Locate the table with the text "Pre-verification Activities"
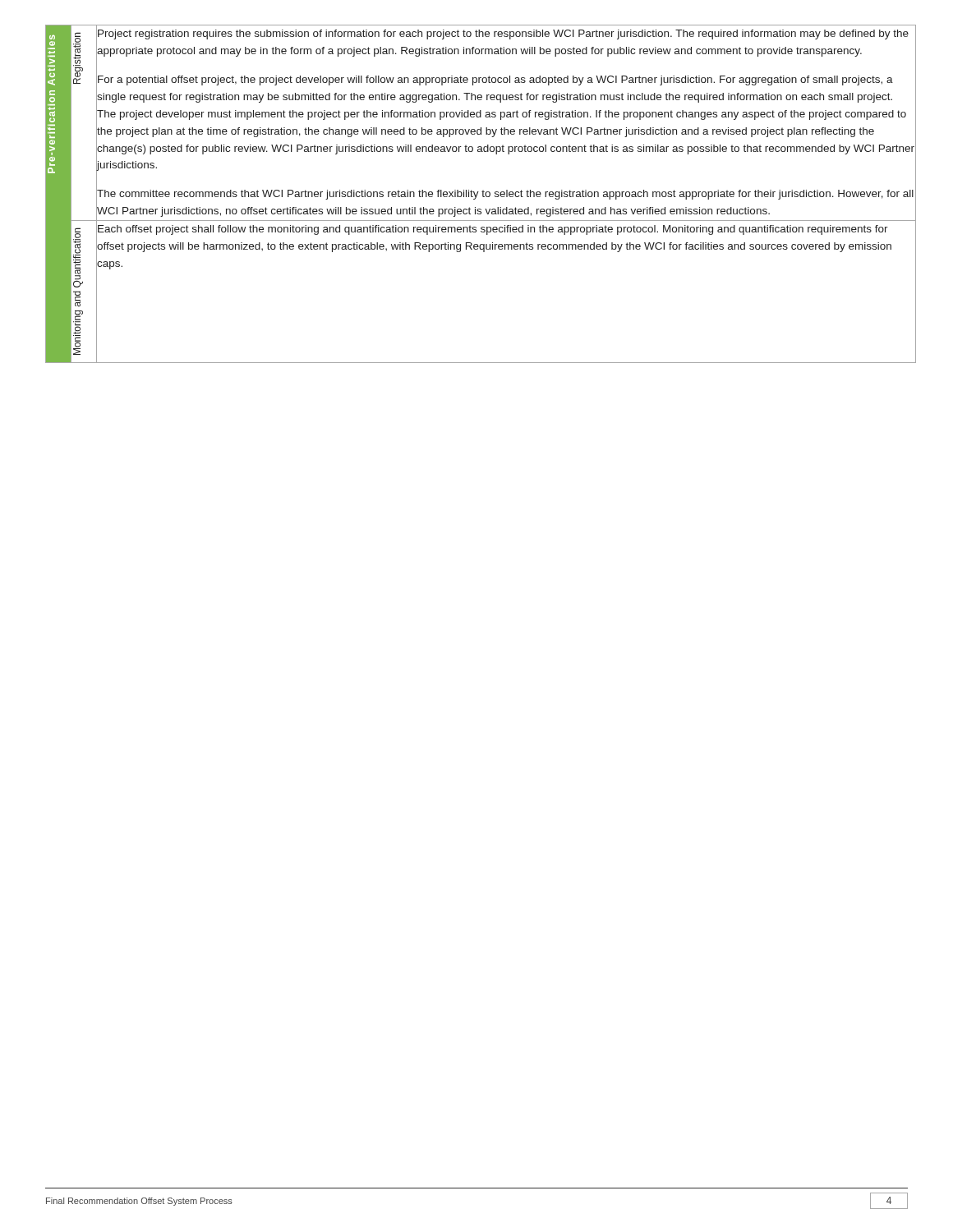Viewport: 953px width, 1232px height. (x=481, y=194)
